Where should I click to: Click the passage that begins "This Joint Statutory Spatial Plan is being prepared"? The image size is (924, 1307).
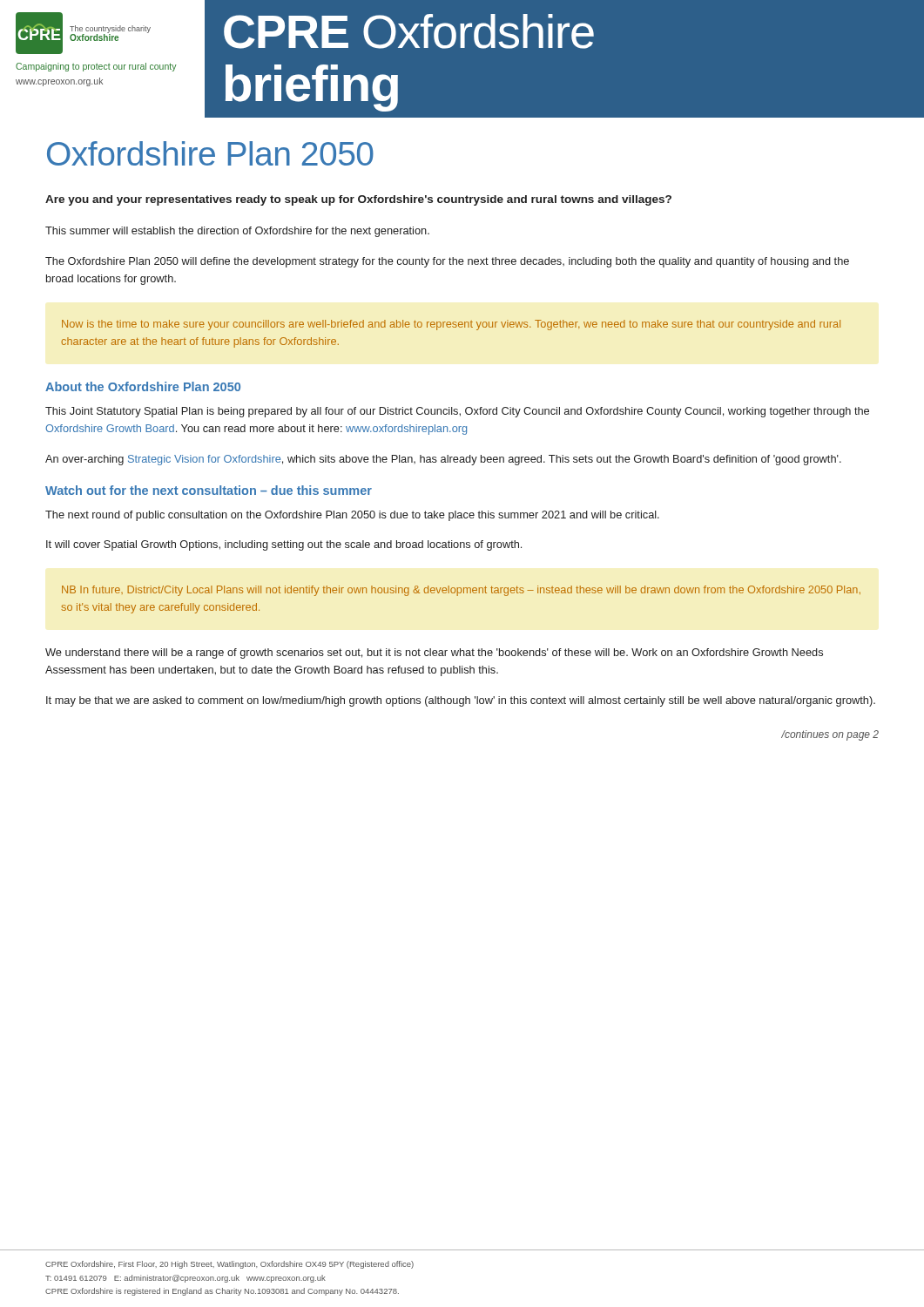pyautogui.click(x=458, y=419)
